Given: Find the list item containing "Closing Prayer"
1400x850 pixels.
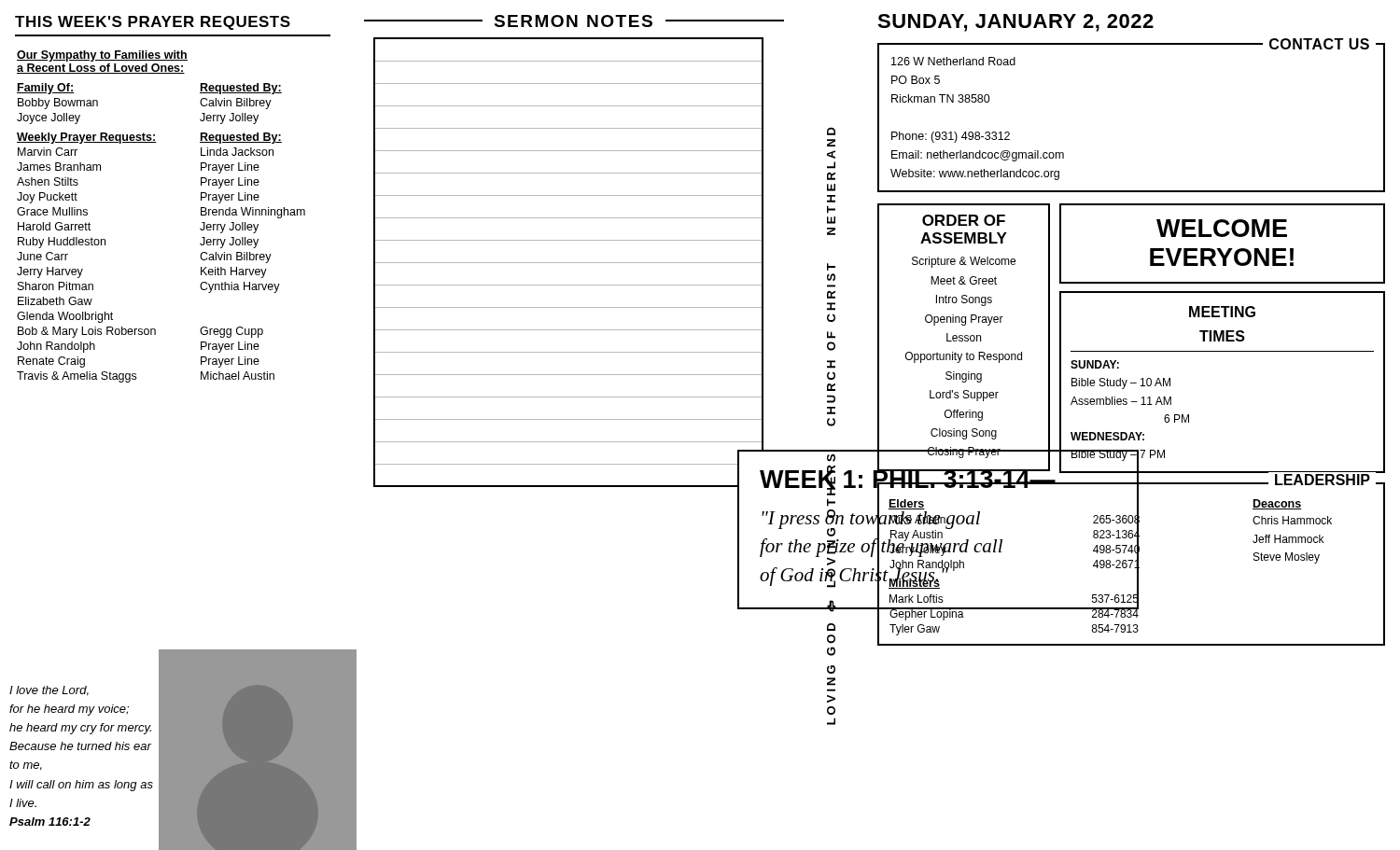Looking at the screenshot, I should [x=964, y=452].
